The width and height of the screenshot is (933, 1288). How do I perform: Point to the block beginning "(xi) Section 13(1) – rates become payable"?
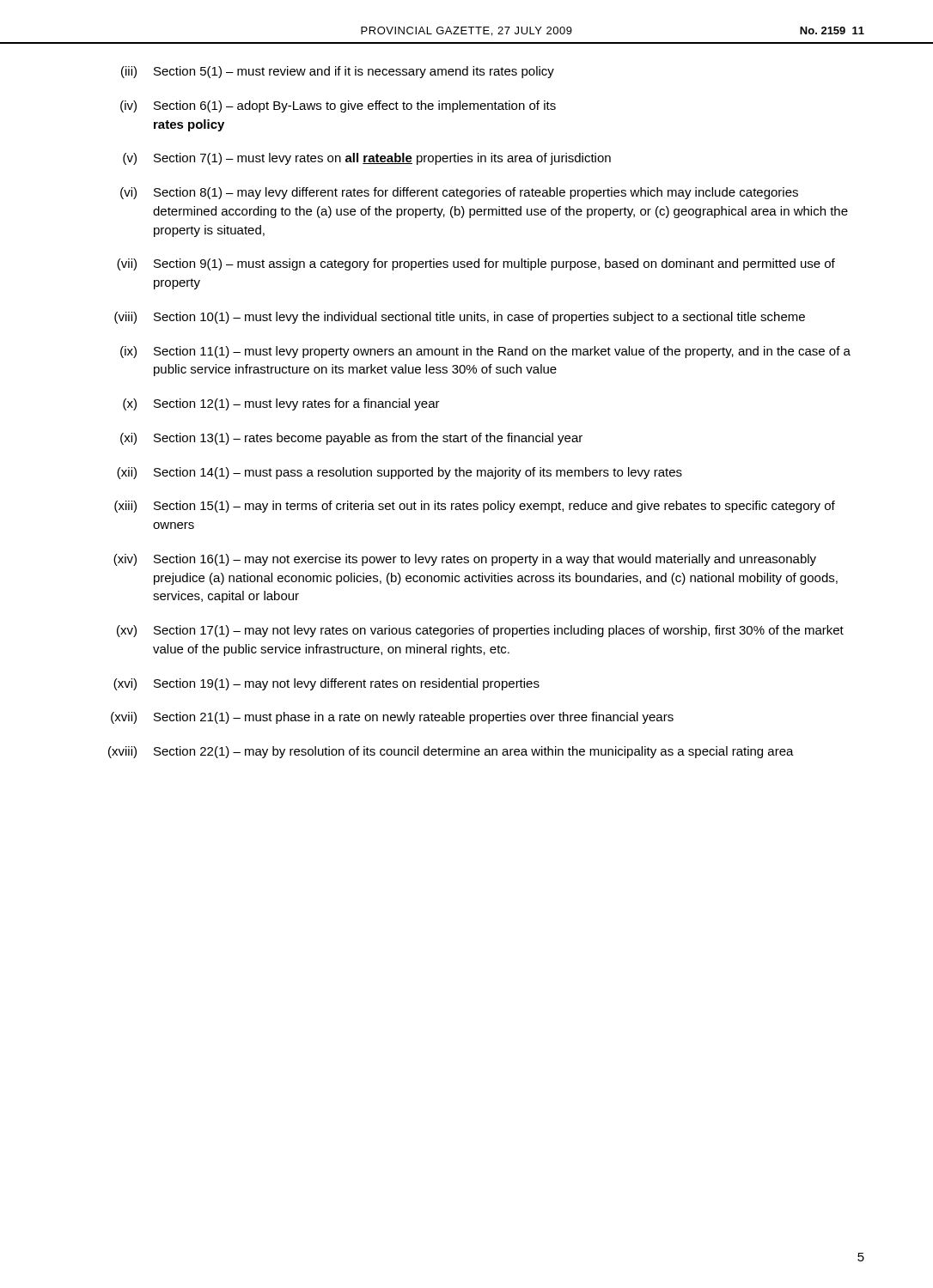coord(466,438)
